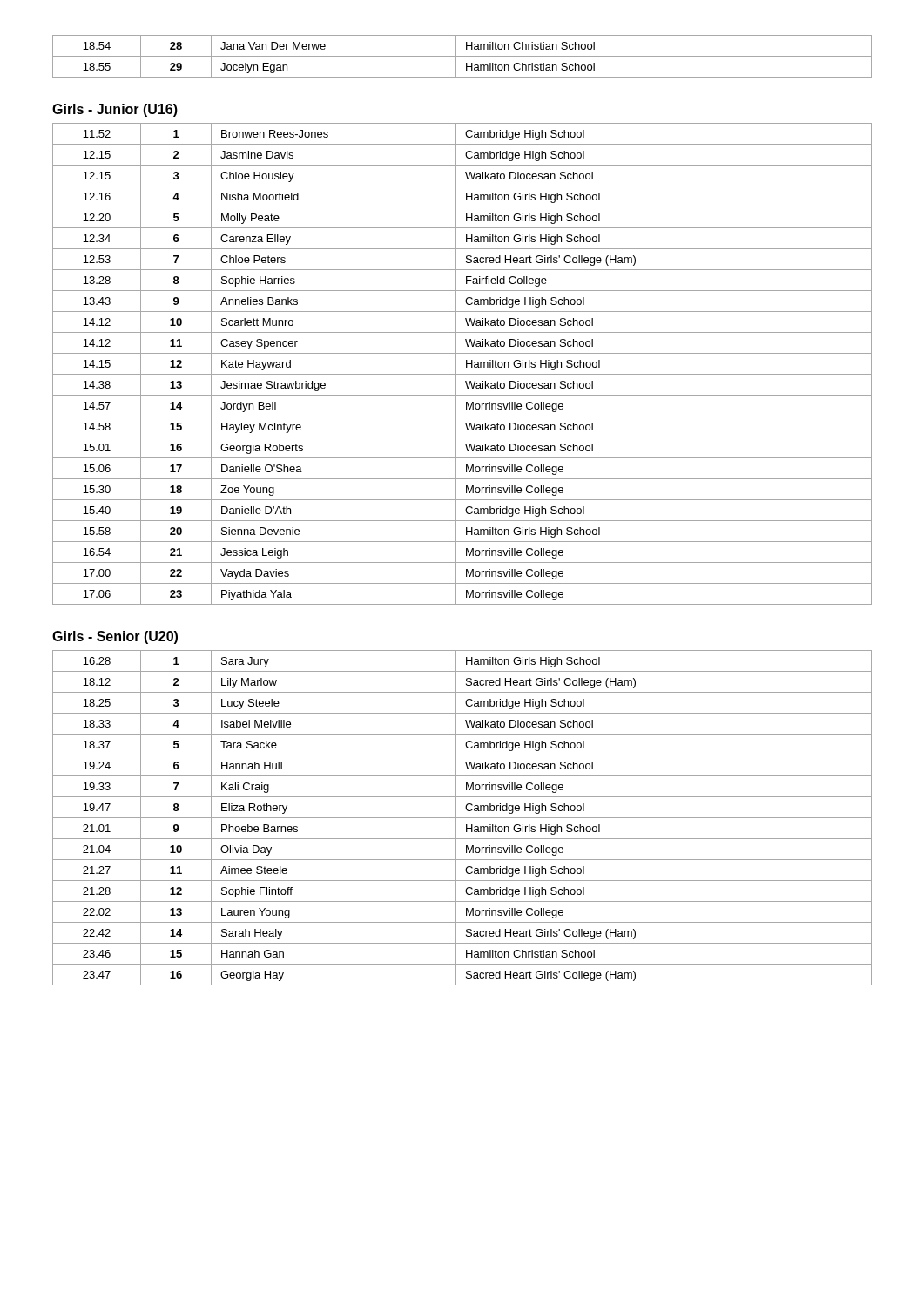Find the text block starting "Girls - Senior"
The width and height of the screenshot is (924, 1307).
115,637
